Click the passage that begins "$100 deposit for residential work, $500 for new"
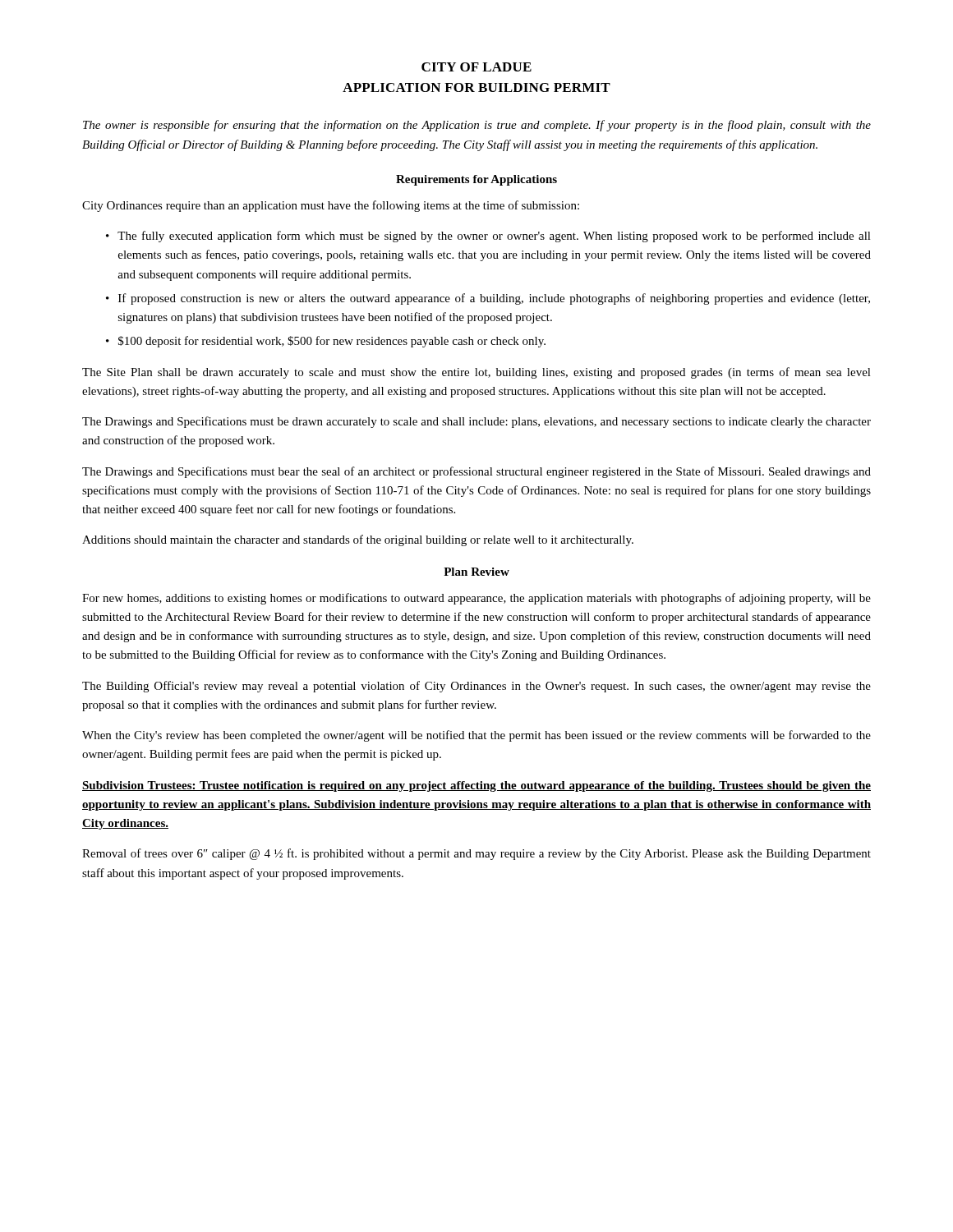 pyautogui.click(x=494, y=342)
